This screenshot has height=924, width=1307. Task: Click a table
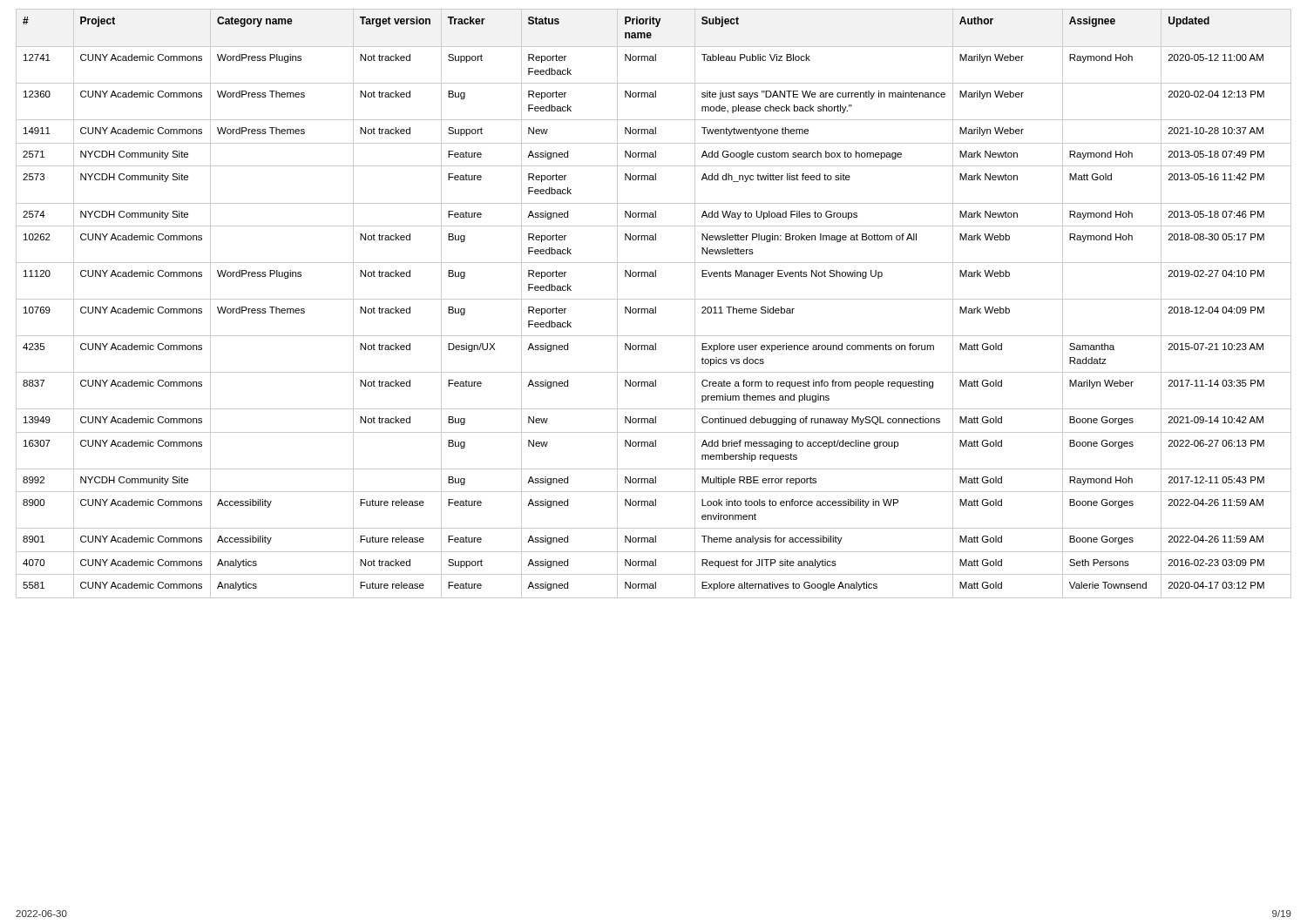(654, 303)
